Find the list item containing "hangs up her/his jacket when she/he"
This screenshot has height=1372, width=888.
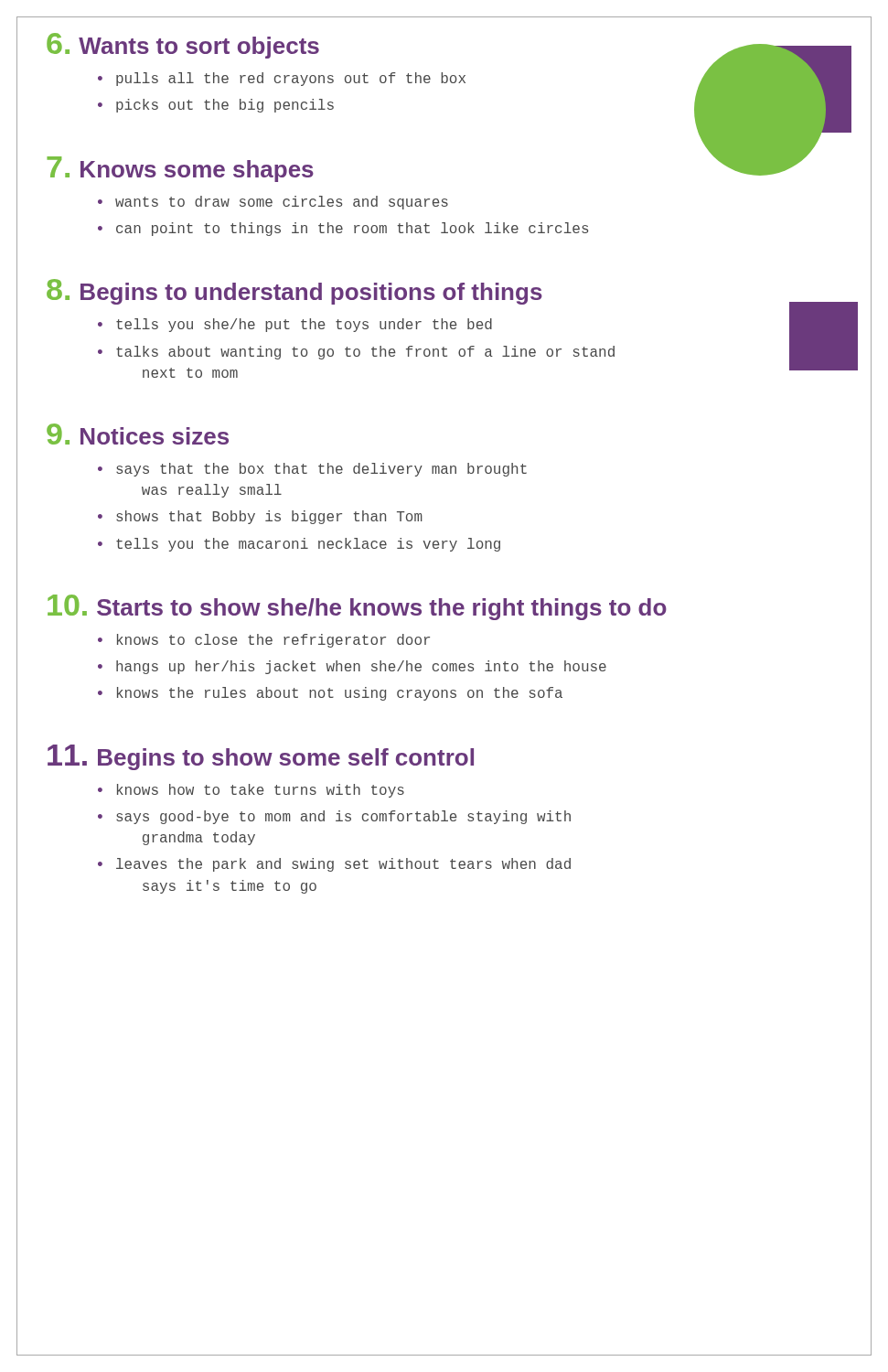361,668
